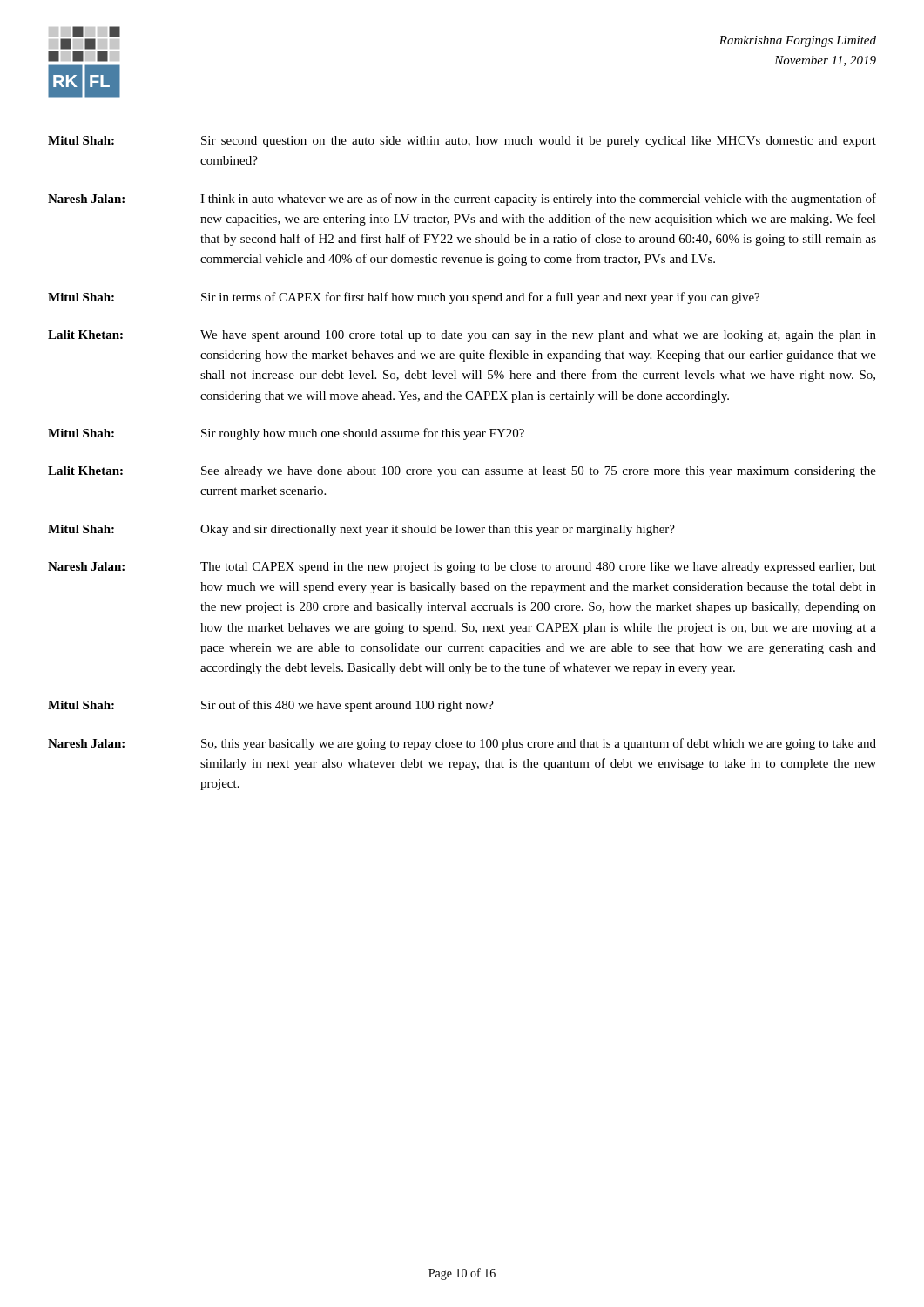
Task: Click the passage that begins "Naresh Jalan: So,"
Action: point(462,764)
